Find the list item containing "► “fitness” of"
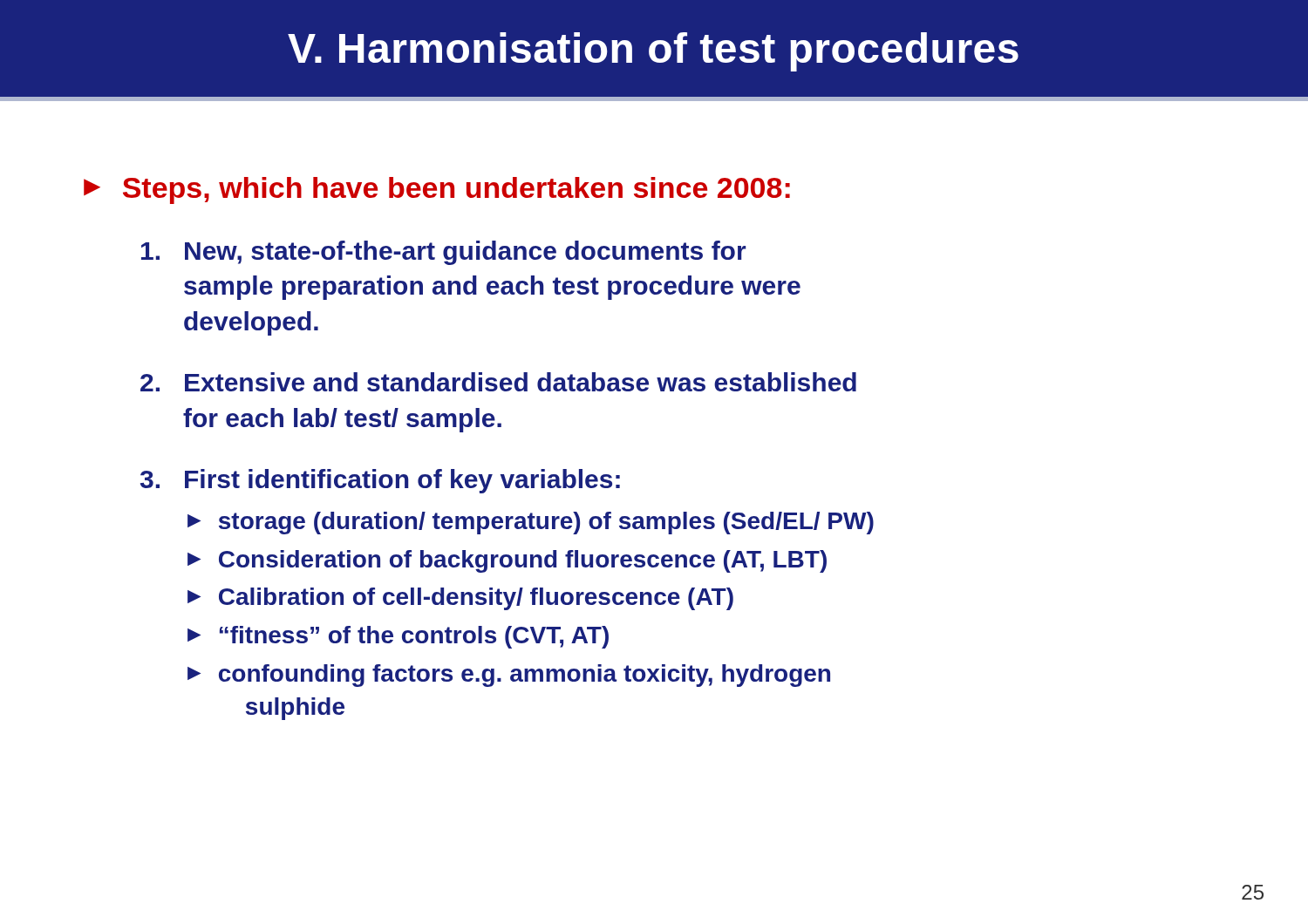The image size is (1308, 924). tap(396, 636)
